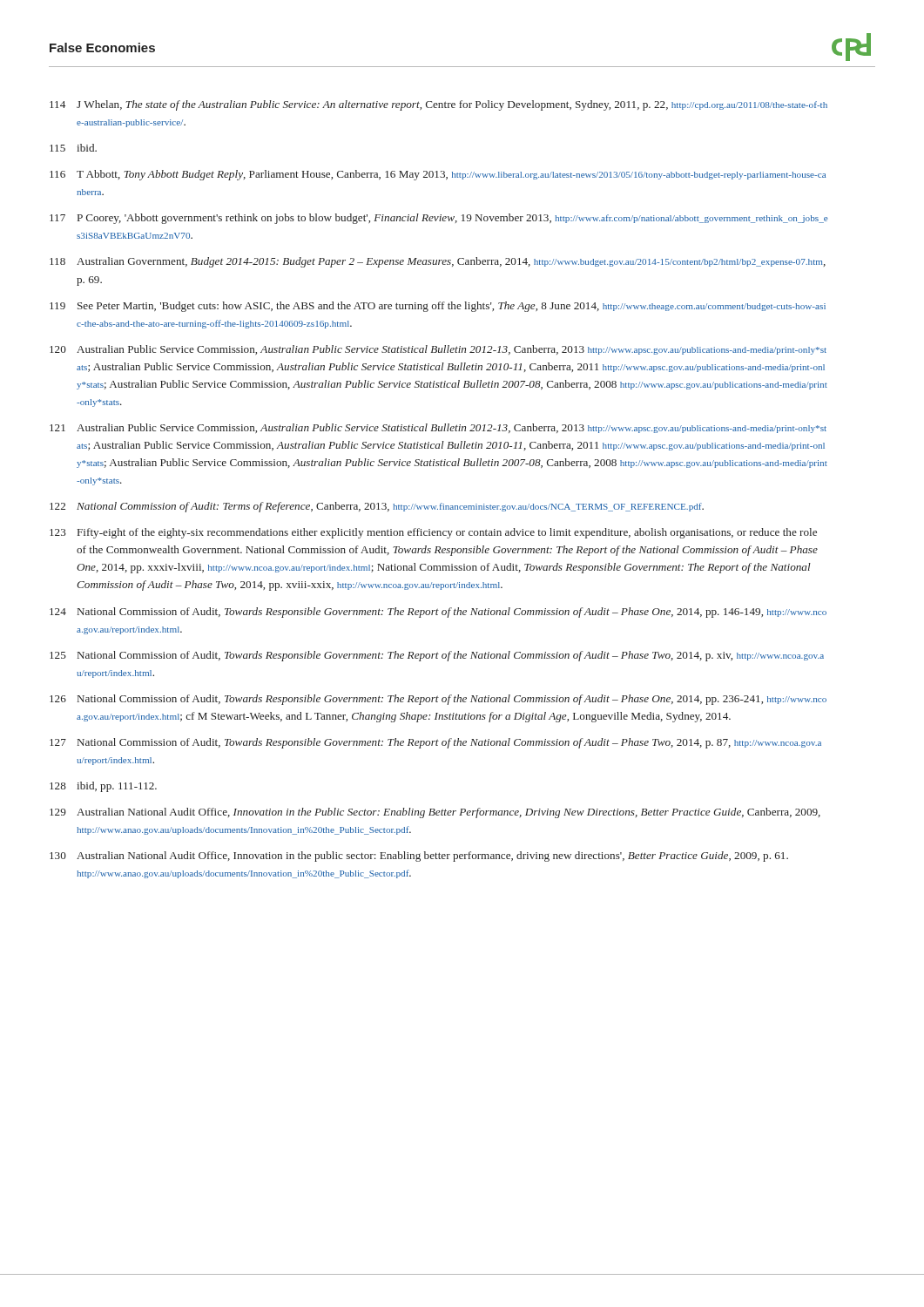
Task: Select the text block starting "115 ibid."
Action: point(57,148)
